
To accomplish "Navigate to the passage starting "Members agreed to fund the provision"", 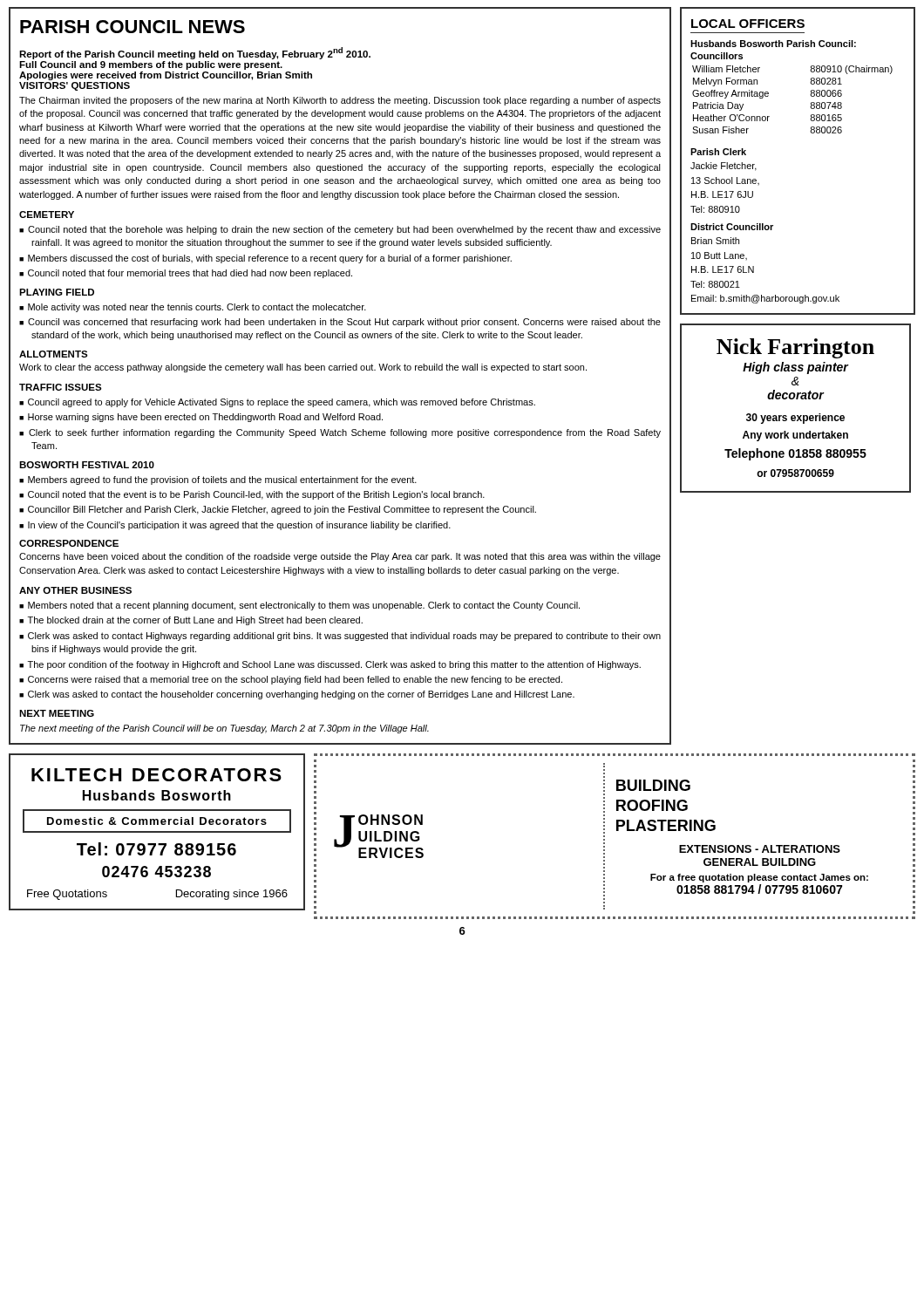I will click(x=340, y=480).
